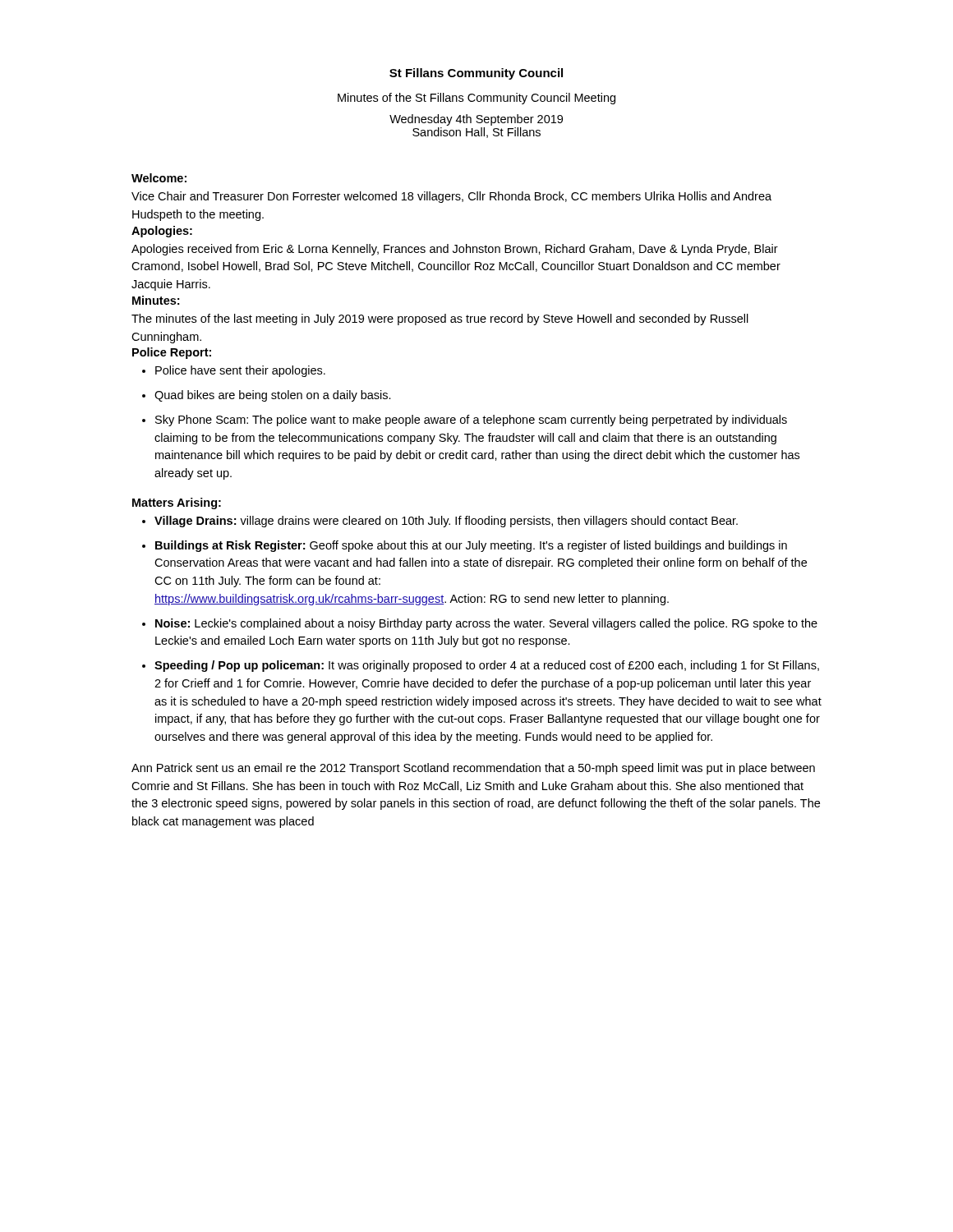
Task: Locate the text block containing "Vice Chair and"
Action: (x=451, y=205)
